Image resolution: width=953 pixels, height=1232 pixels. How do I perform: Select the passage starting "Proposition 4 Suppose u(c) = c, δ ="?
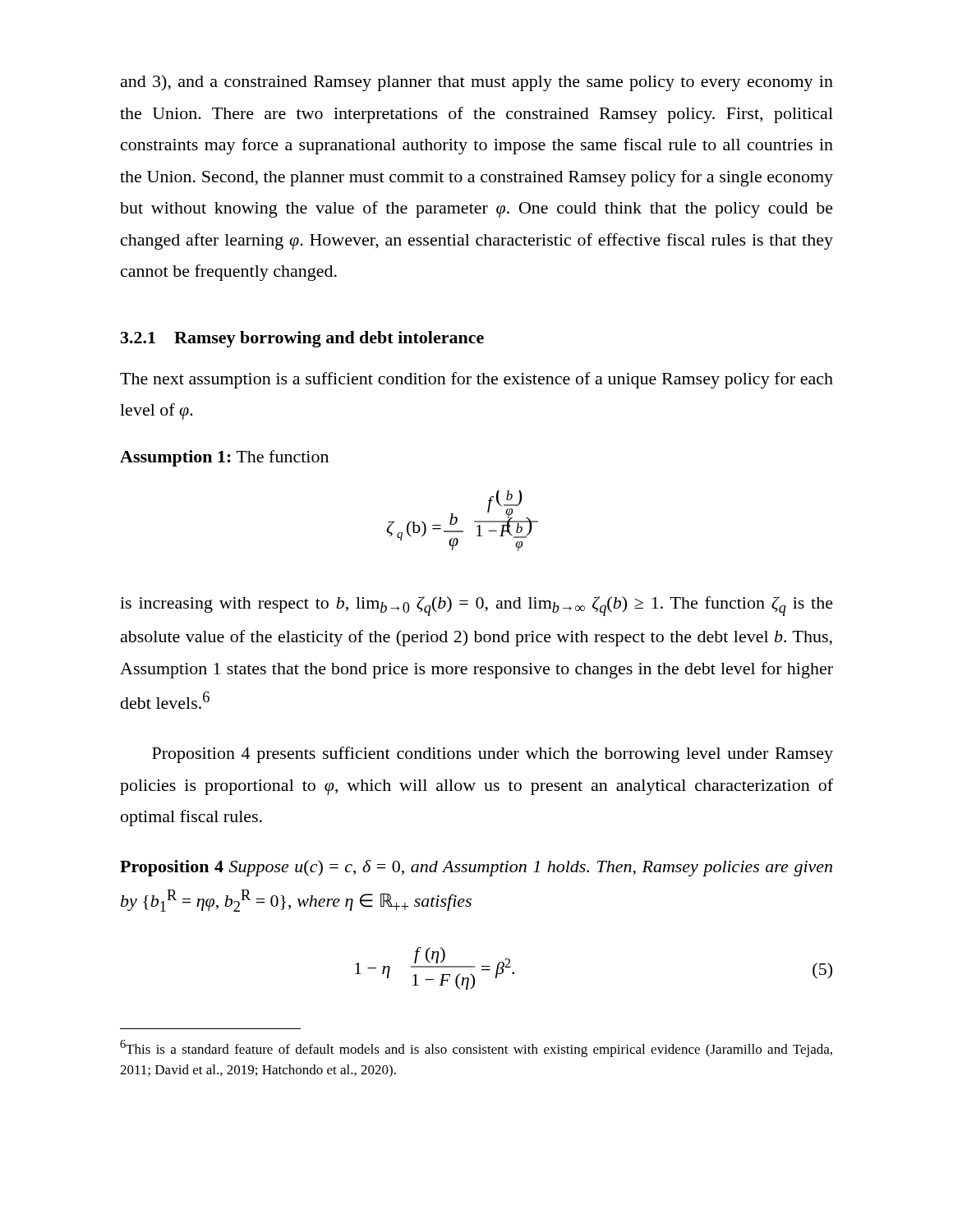pyautogui.click(x=476, y=868)
